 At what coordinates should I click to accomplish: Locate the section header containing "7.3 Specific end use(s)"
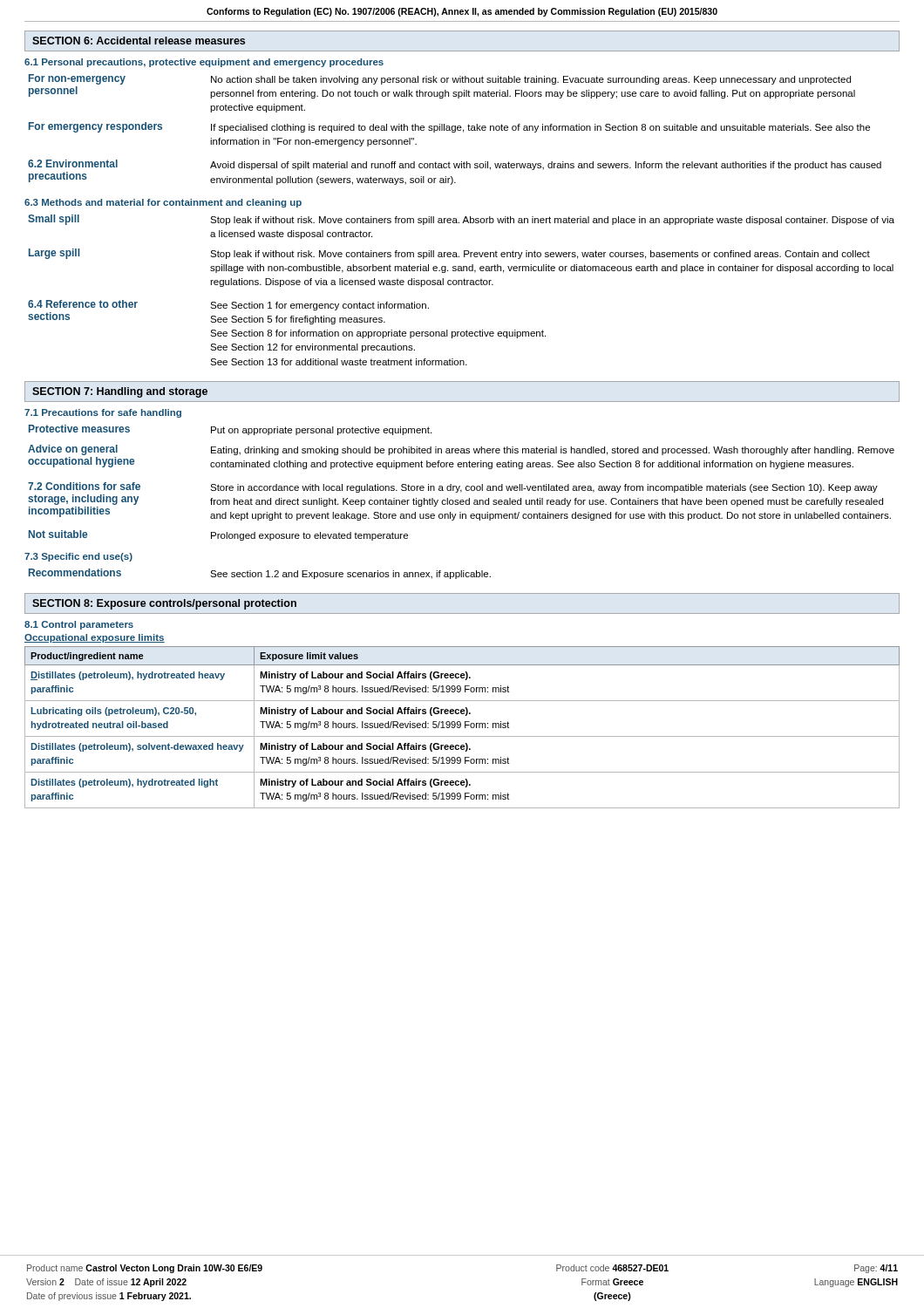click(x=78, y=557)
